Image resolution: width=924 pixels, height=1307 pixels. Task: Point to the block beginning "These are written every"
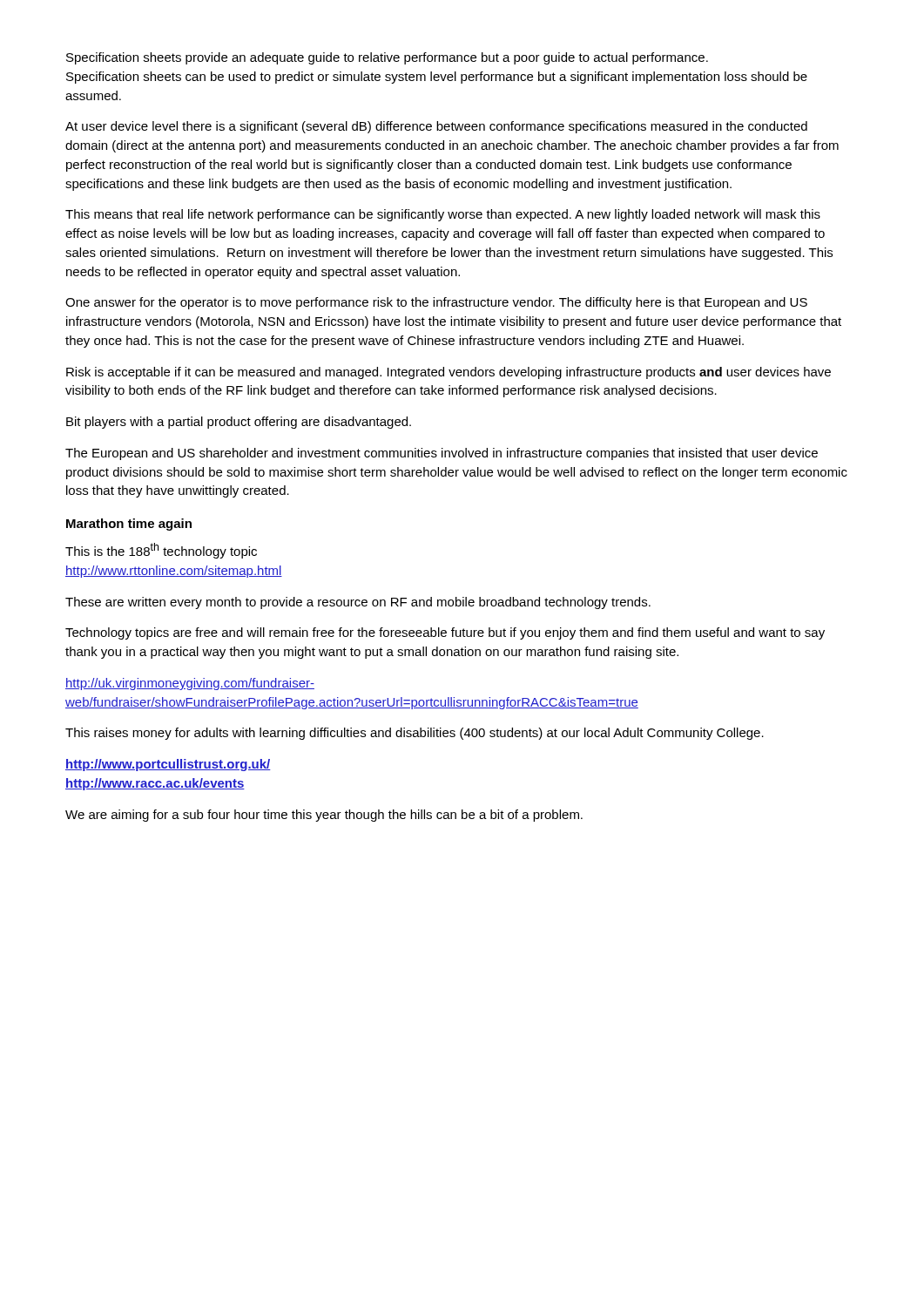[x=358, y=601]
